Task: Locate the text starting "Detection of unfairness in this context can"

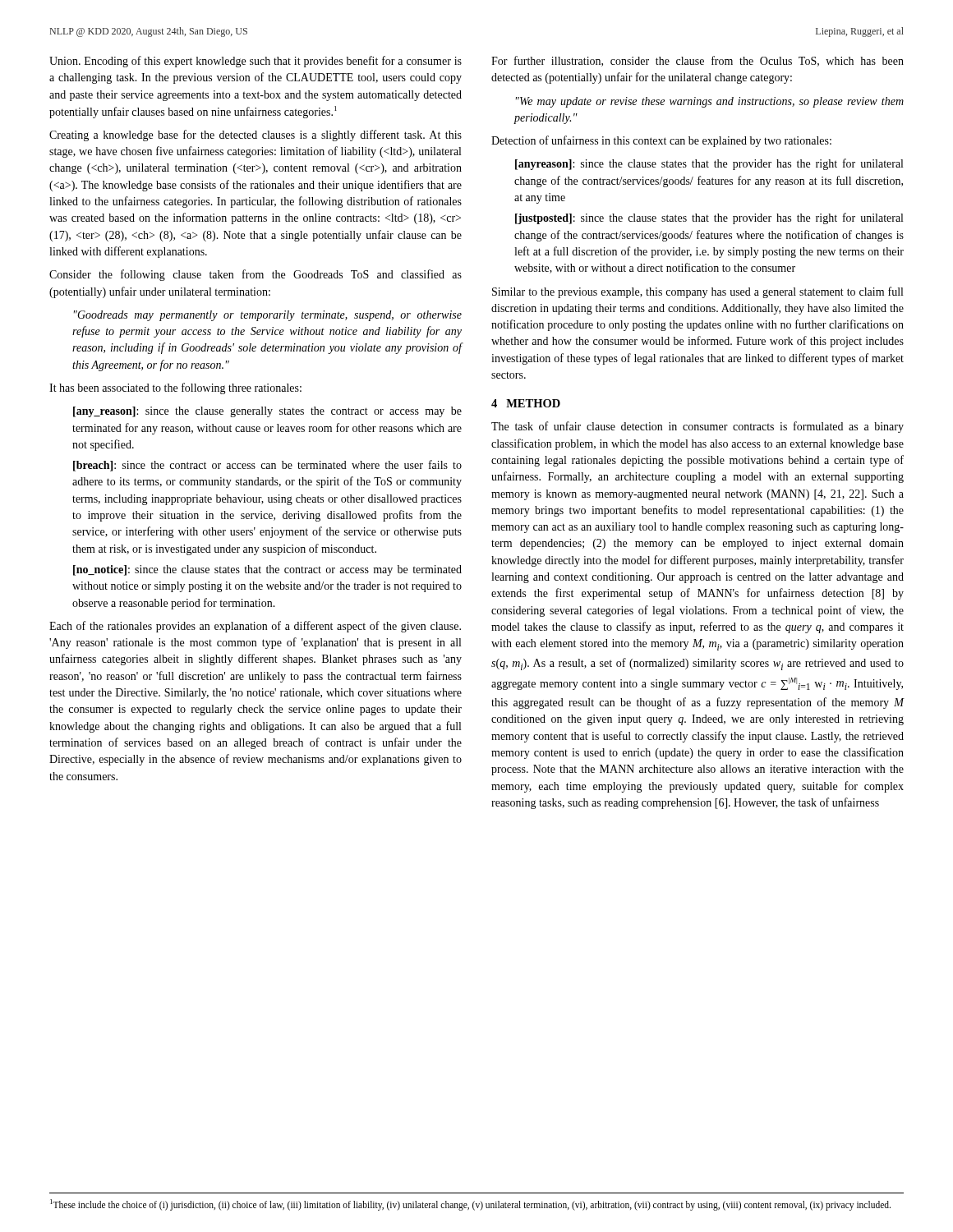Action: click(x=698, y=142)
